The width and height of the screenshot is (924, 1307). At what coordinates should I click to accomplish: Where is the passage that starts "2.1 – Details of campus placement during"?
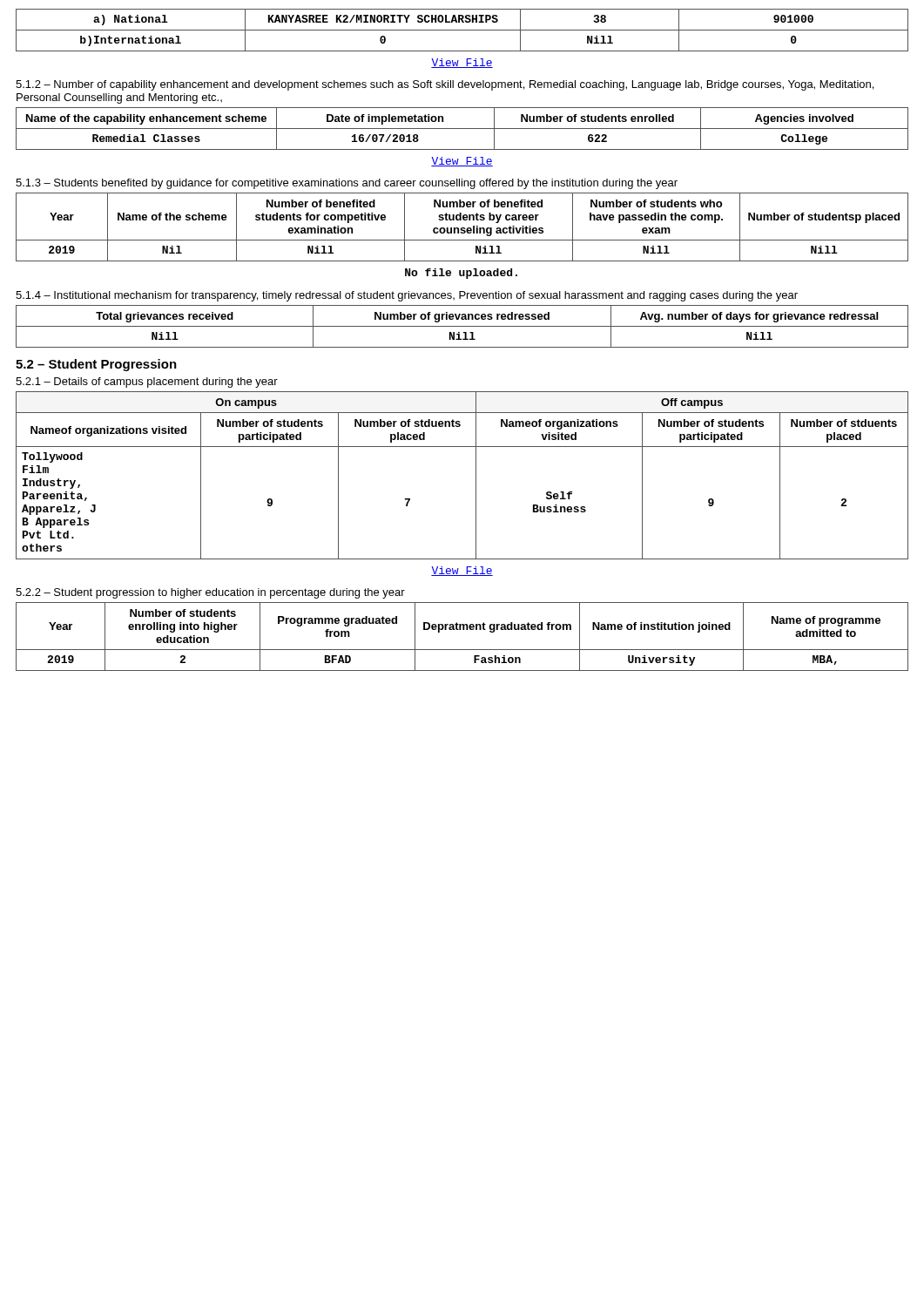(x=147, y=381)
